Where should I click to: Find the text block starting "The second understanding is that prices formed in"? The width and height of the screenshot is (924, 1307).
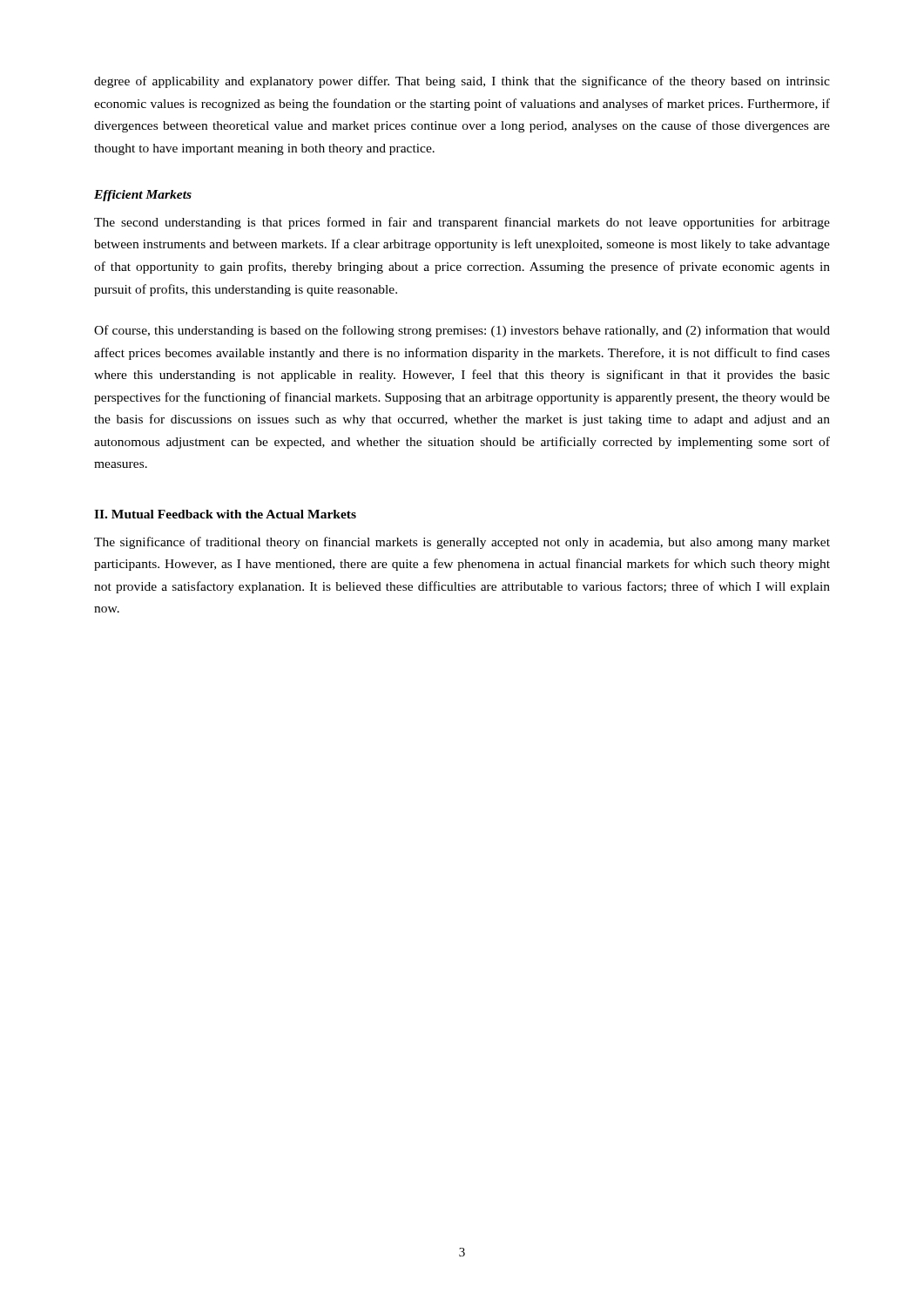pos(462,255)
